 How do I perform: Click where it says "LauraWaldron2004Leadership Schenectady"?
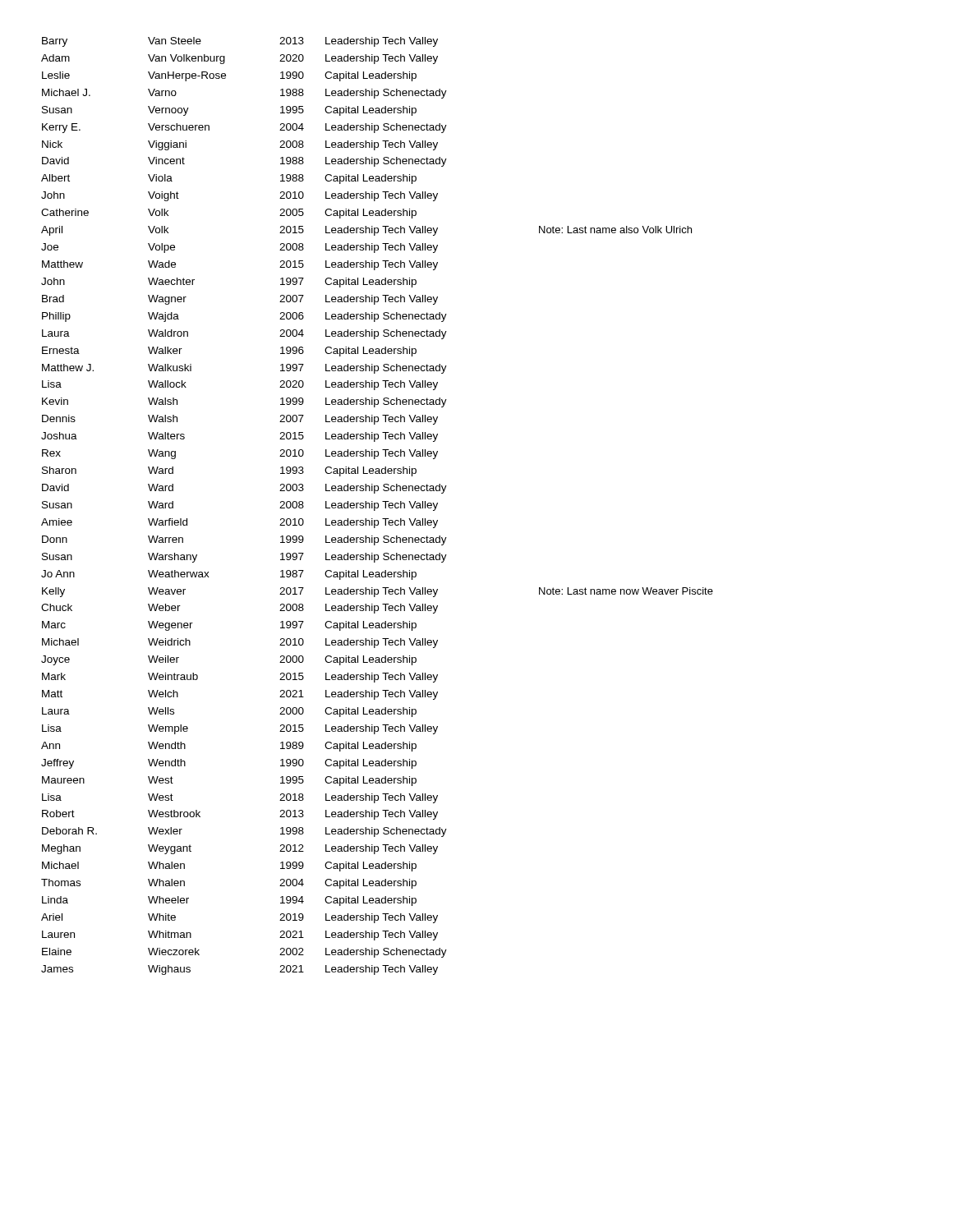[x=290, y=334]
